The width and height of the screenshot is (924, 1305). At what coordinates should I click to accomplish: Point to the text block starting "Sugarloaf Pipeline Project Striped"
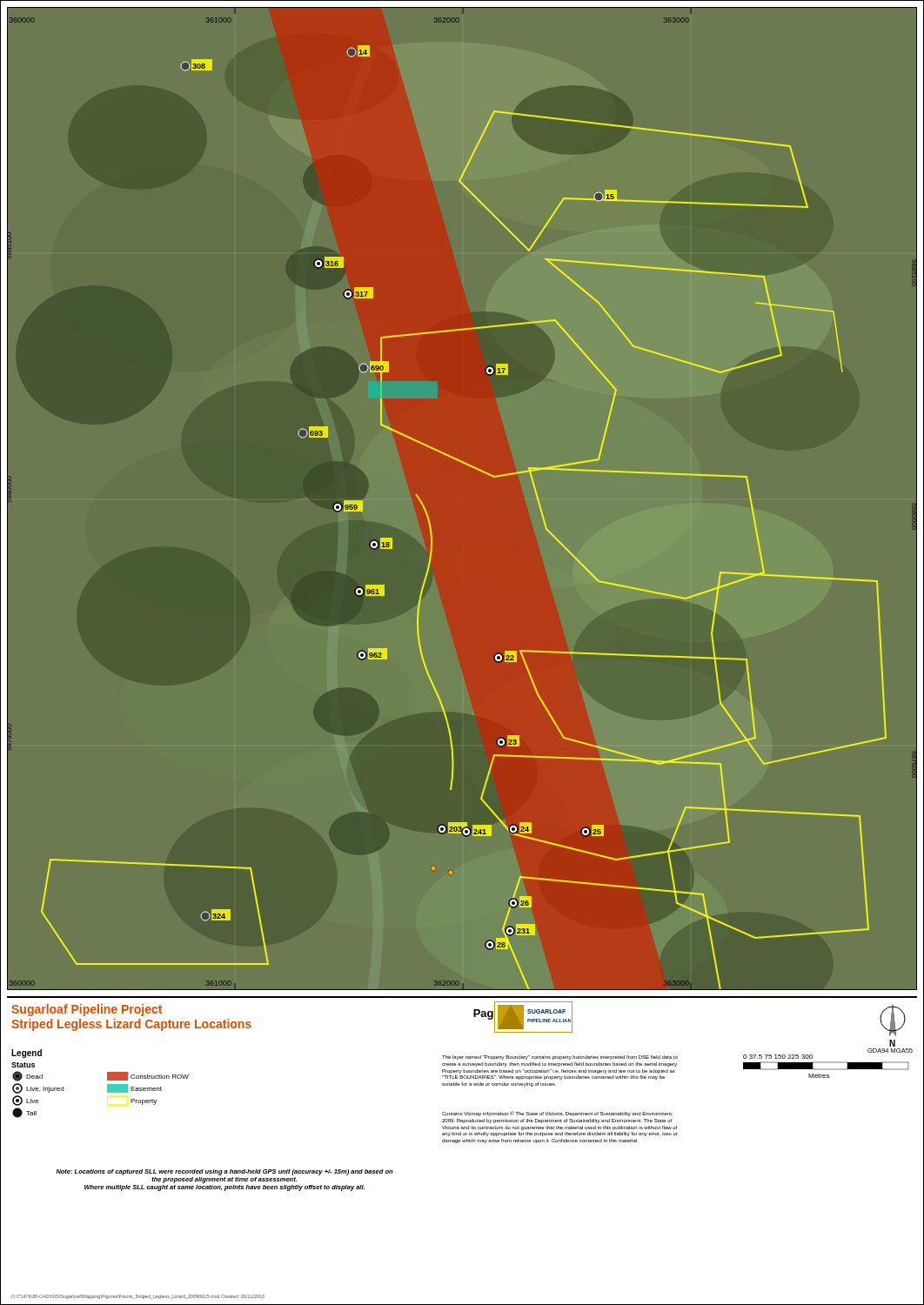click(x=133, y=1017)
